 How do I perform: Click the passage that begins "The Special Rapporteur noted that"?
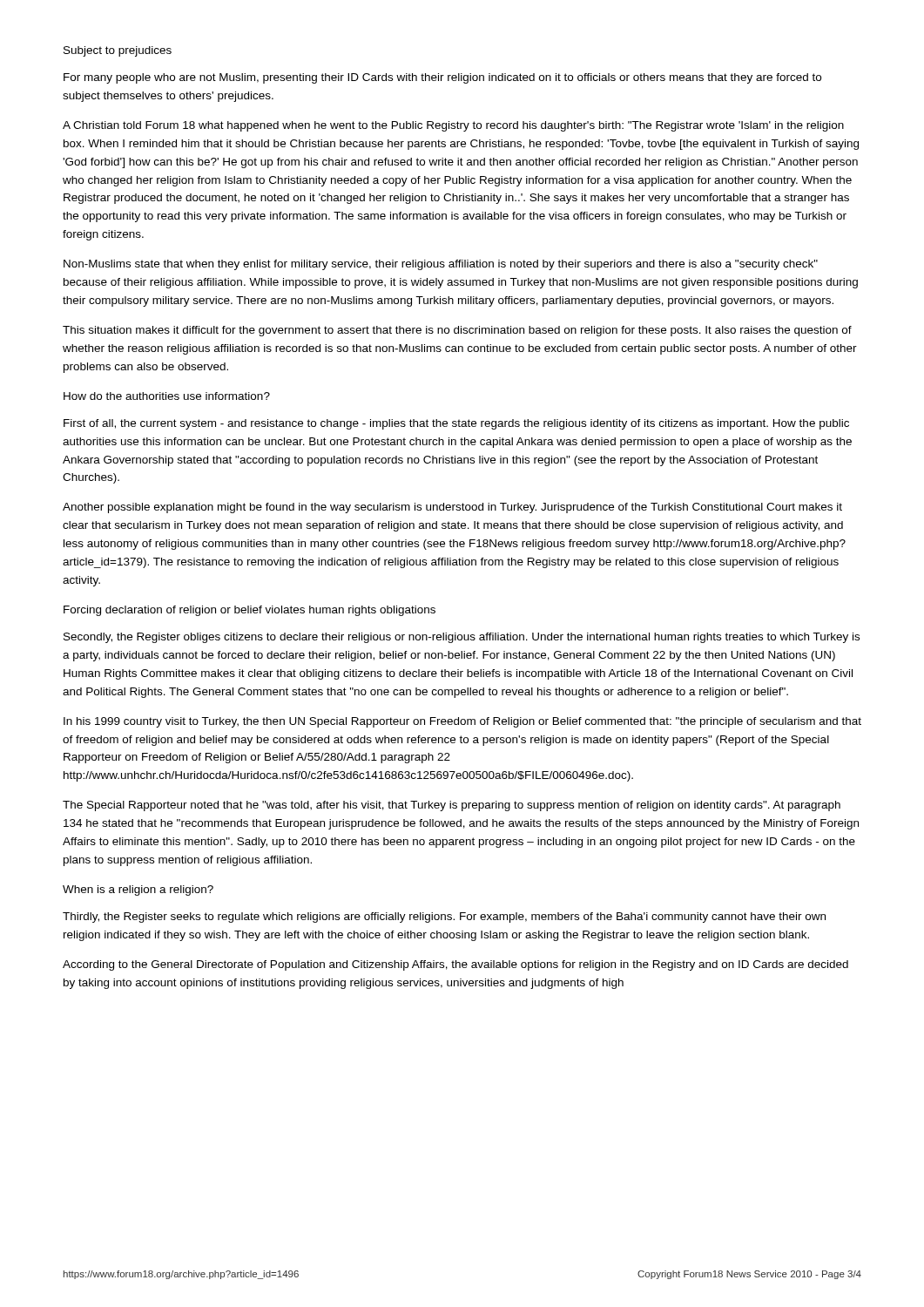(461, 832)
